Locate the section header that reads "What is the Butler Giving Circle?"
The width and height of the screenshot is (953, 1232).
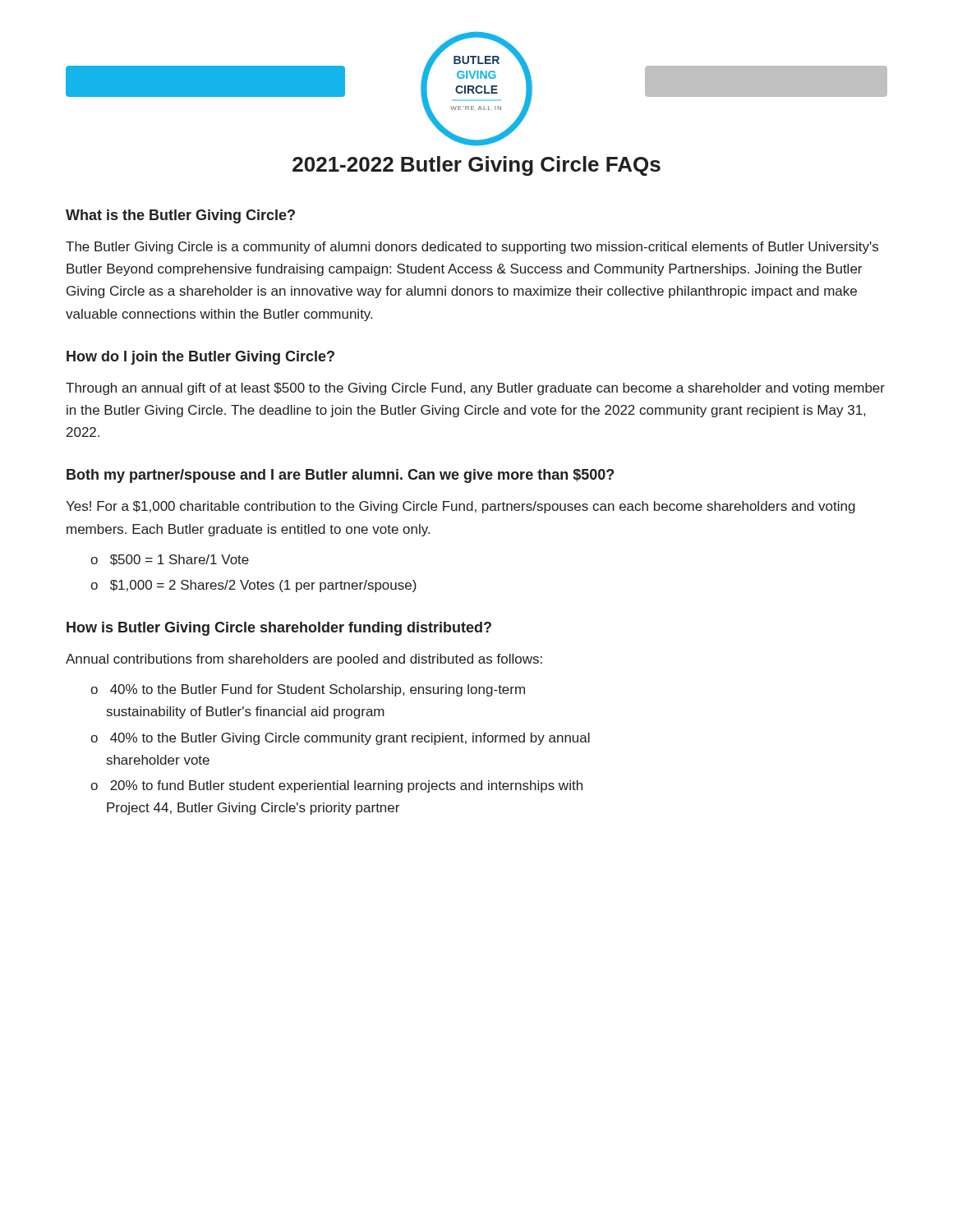pos(181,215)
